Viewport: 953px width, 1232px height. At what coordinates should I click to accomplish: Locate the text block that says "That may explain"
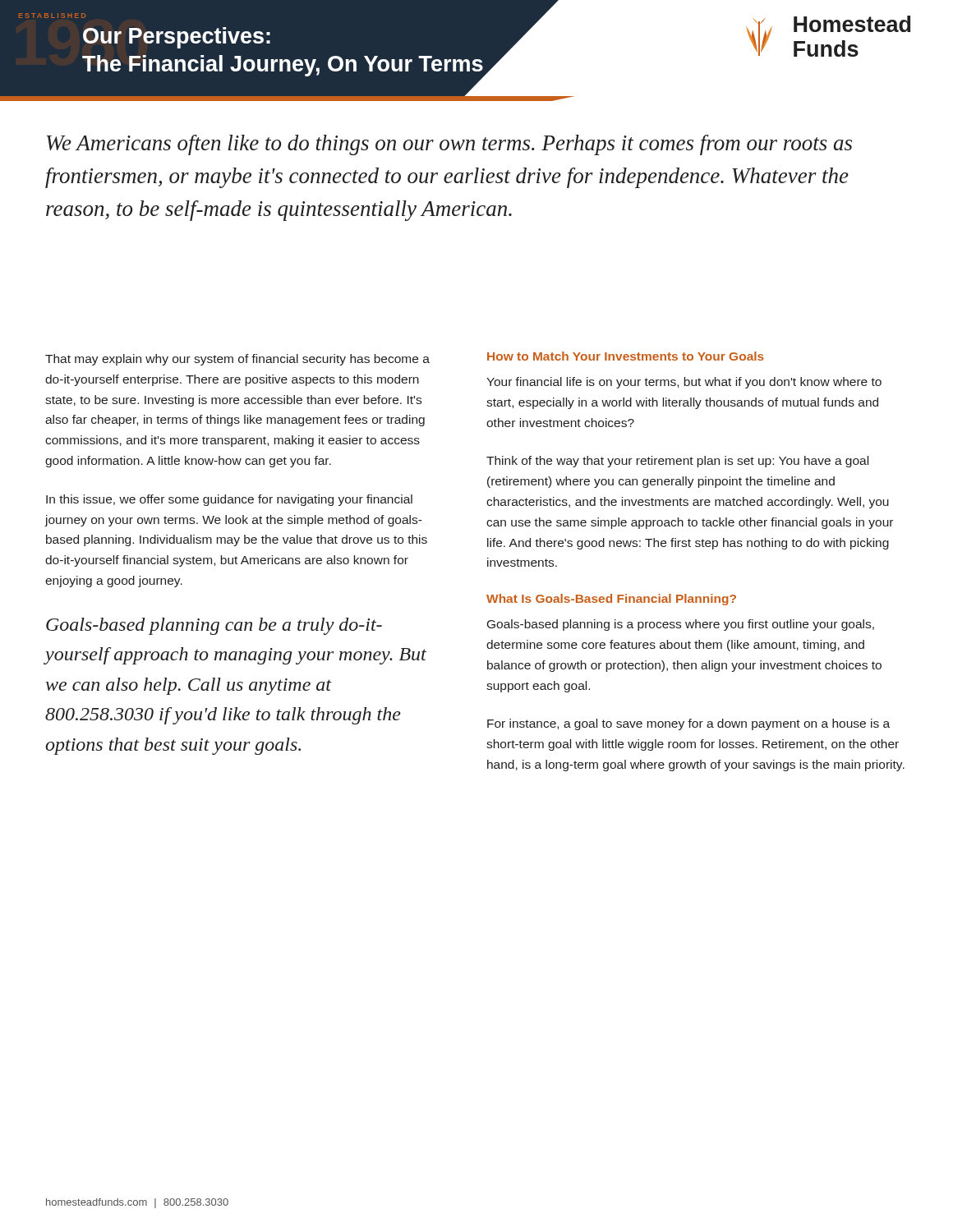[239, 410]
